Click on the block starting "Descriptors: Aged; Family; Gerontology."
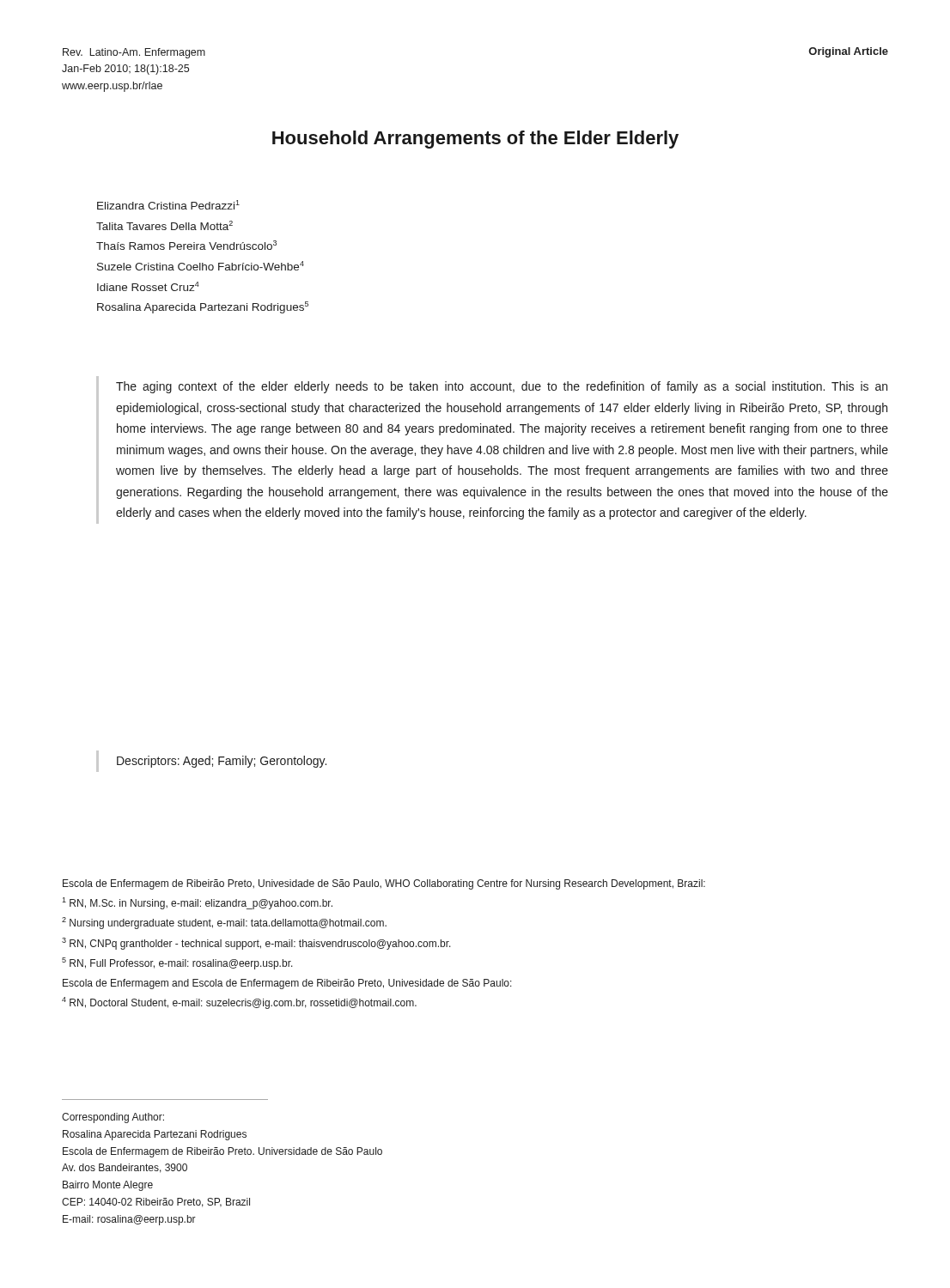This screenshot has height=1288, width=950. click(x=222, y=762)
